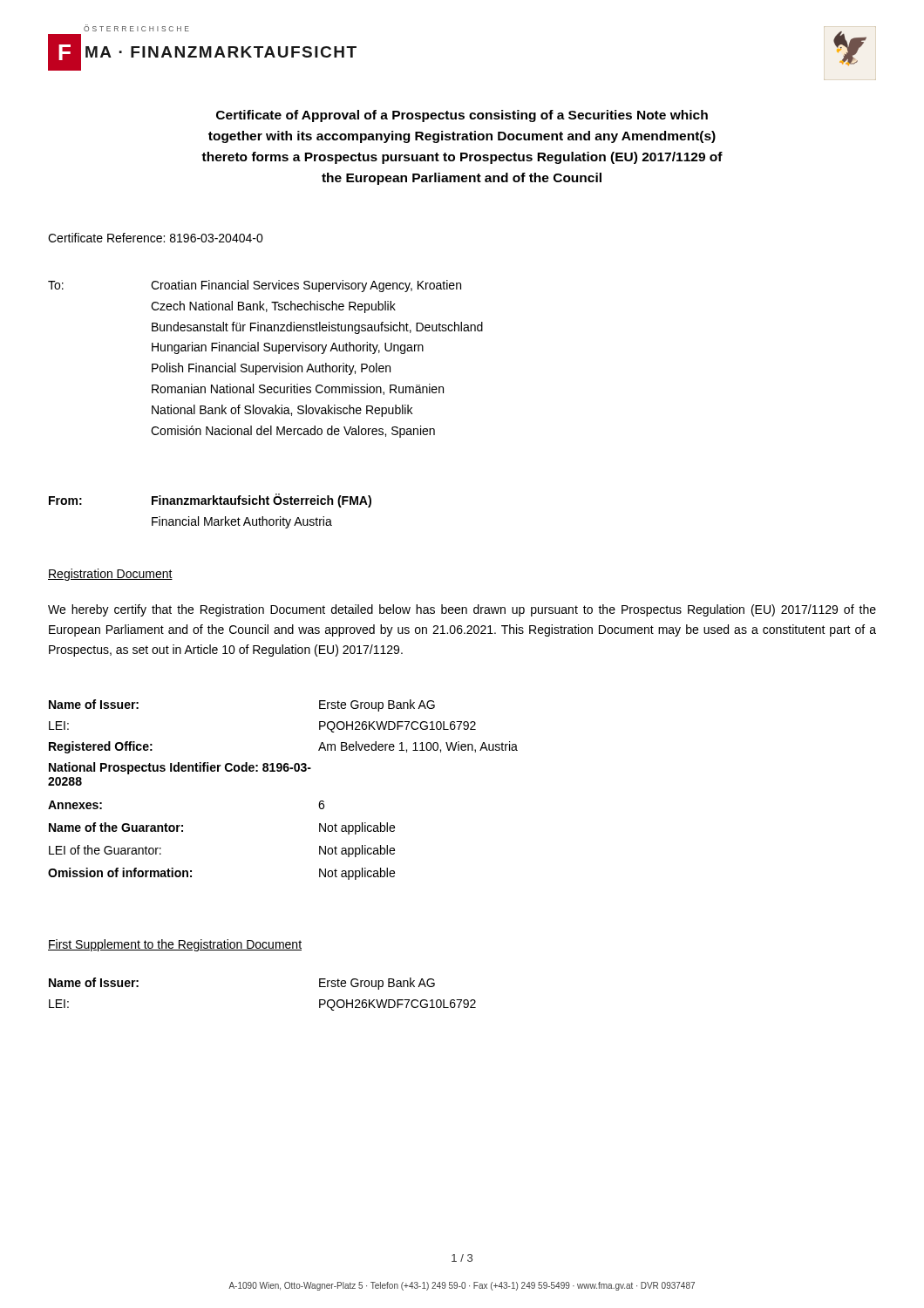Where is the passage that starts "From: Finanzmarktaufsicht Österreich (FMA) Financial"?

tap(210, 512)
